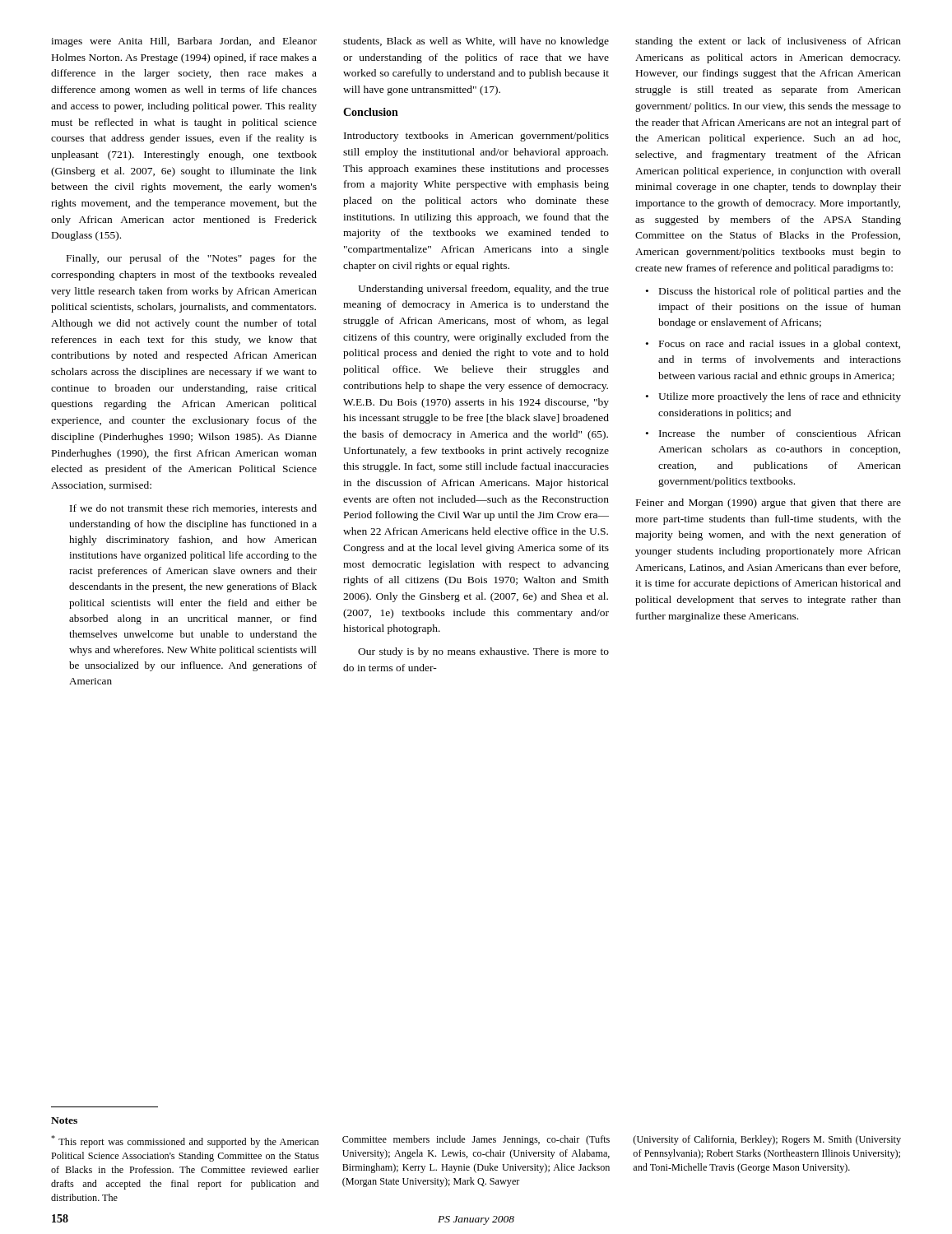Find the block on this page that starts "Discuss the historical"
Screen dimensions: 1234x952
[780, 306]
